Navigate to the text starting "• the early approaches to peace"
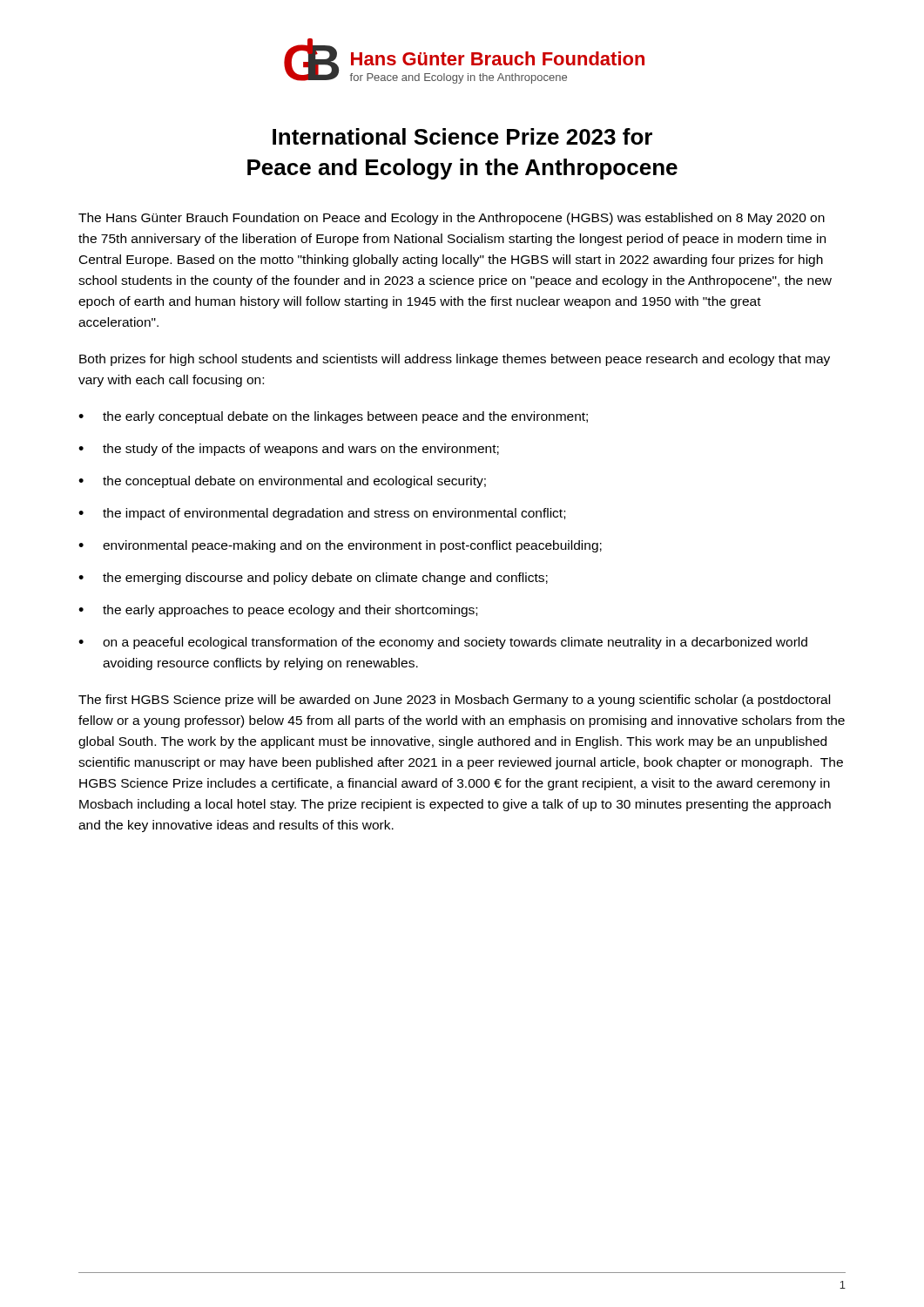Screen dimensions: 1307x924 tap(462, 611)
